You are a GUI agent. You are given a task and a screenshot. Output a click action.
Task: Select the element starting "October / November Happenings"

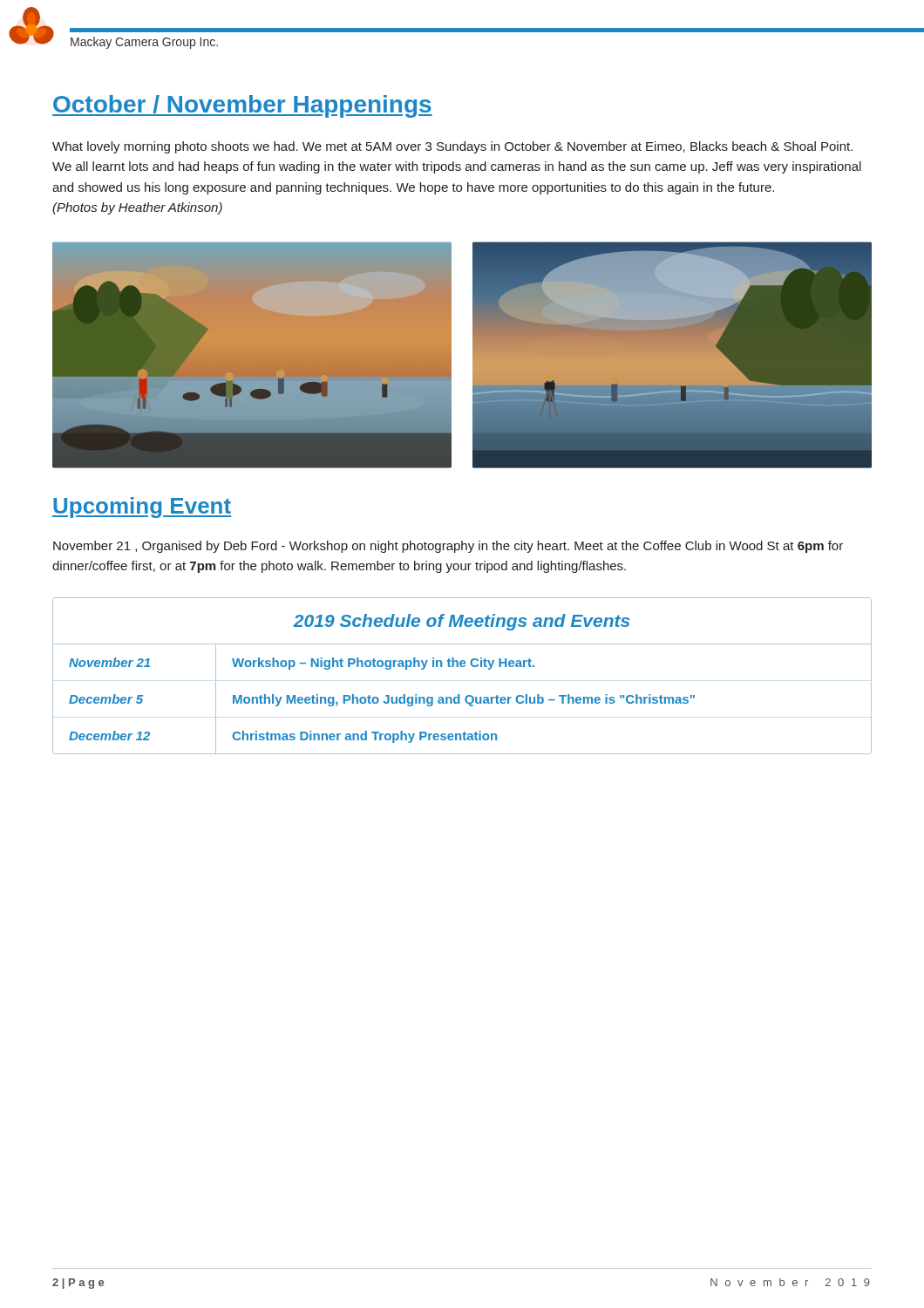coord(242,104)
